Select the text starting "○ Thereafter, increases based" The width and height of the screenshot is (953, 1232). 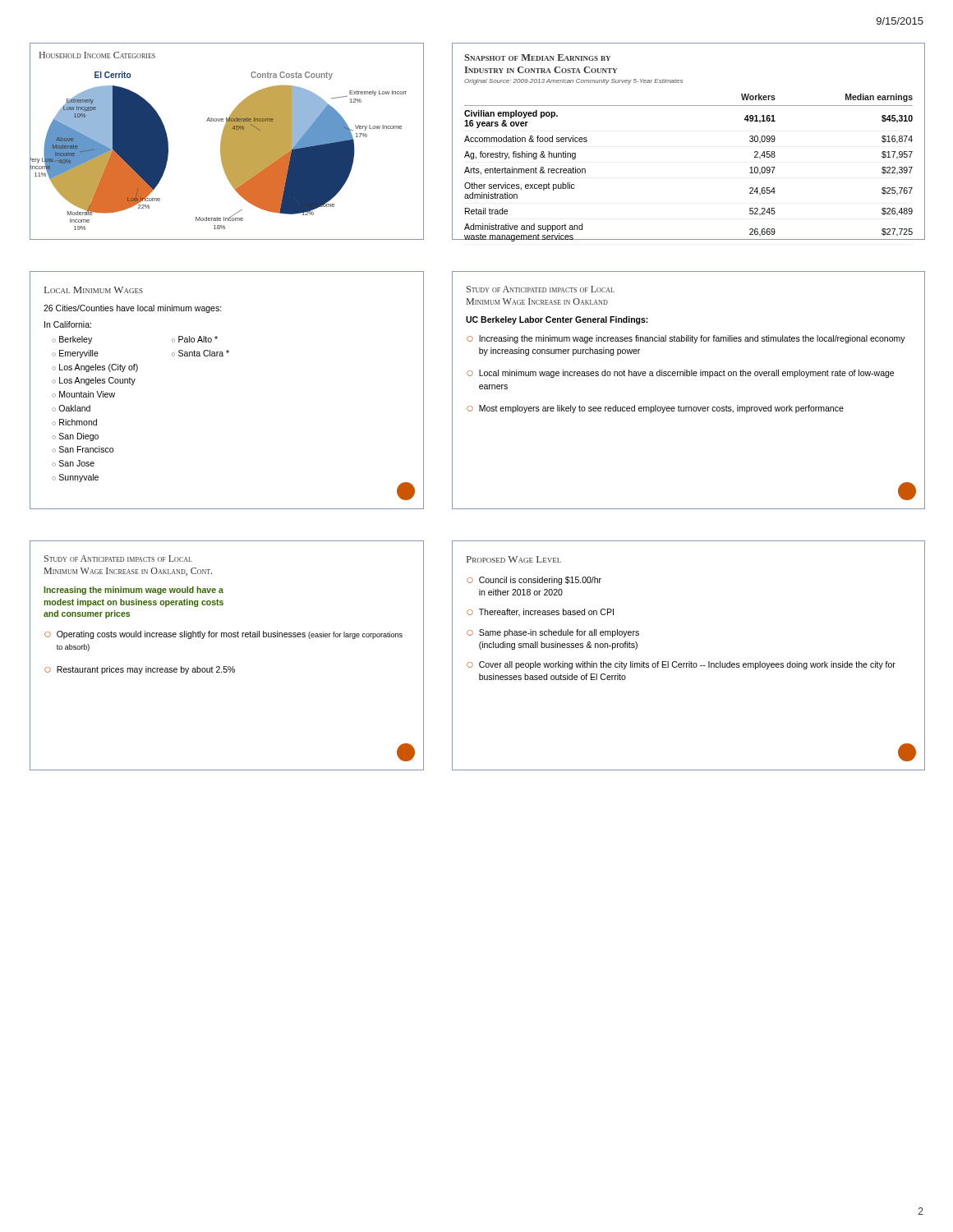click(x=540, y=613)
